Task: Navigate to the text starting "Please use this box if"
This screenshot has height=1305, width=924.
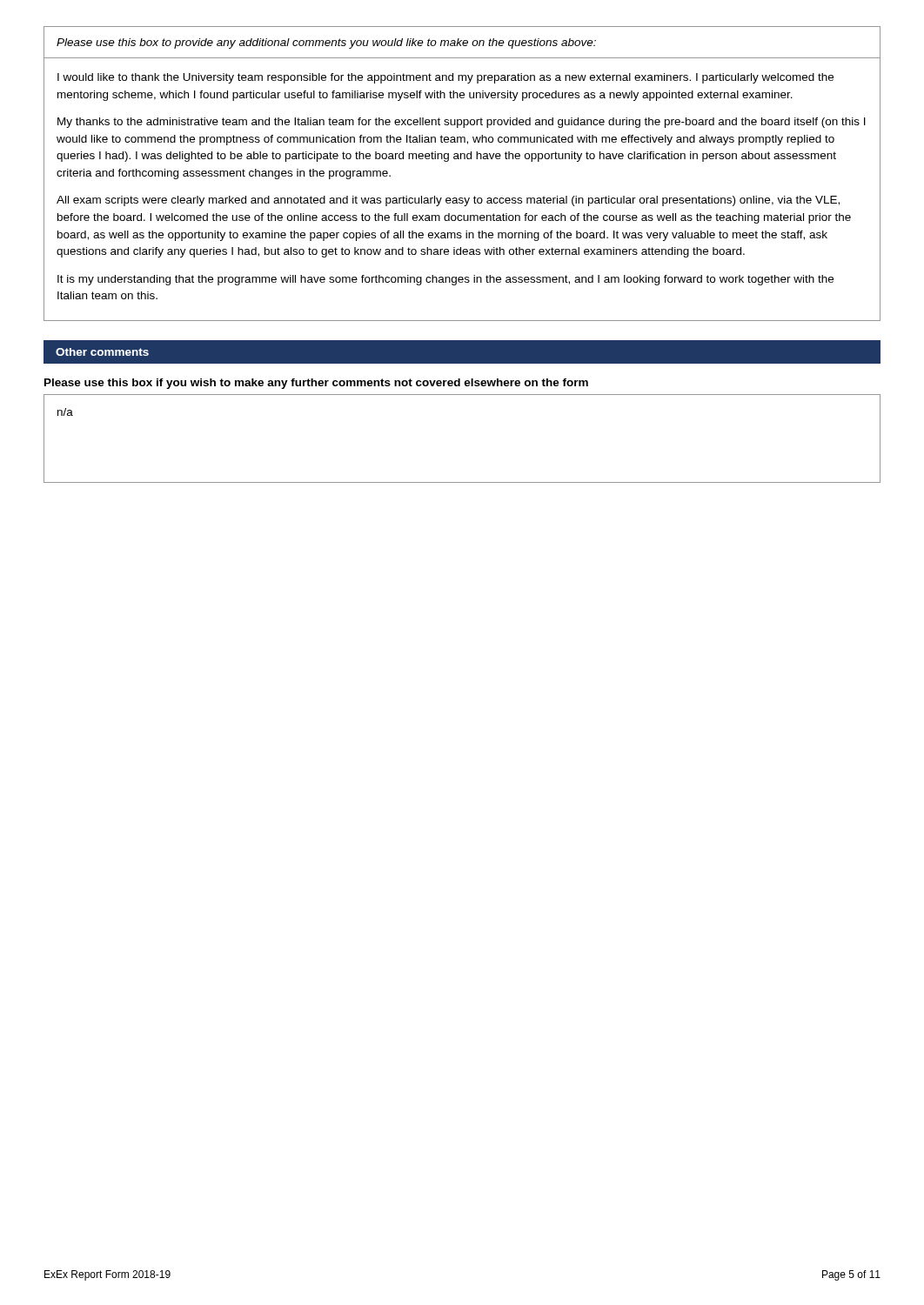Action: click(316, 382)
